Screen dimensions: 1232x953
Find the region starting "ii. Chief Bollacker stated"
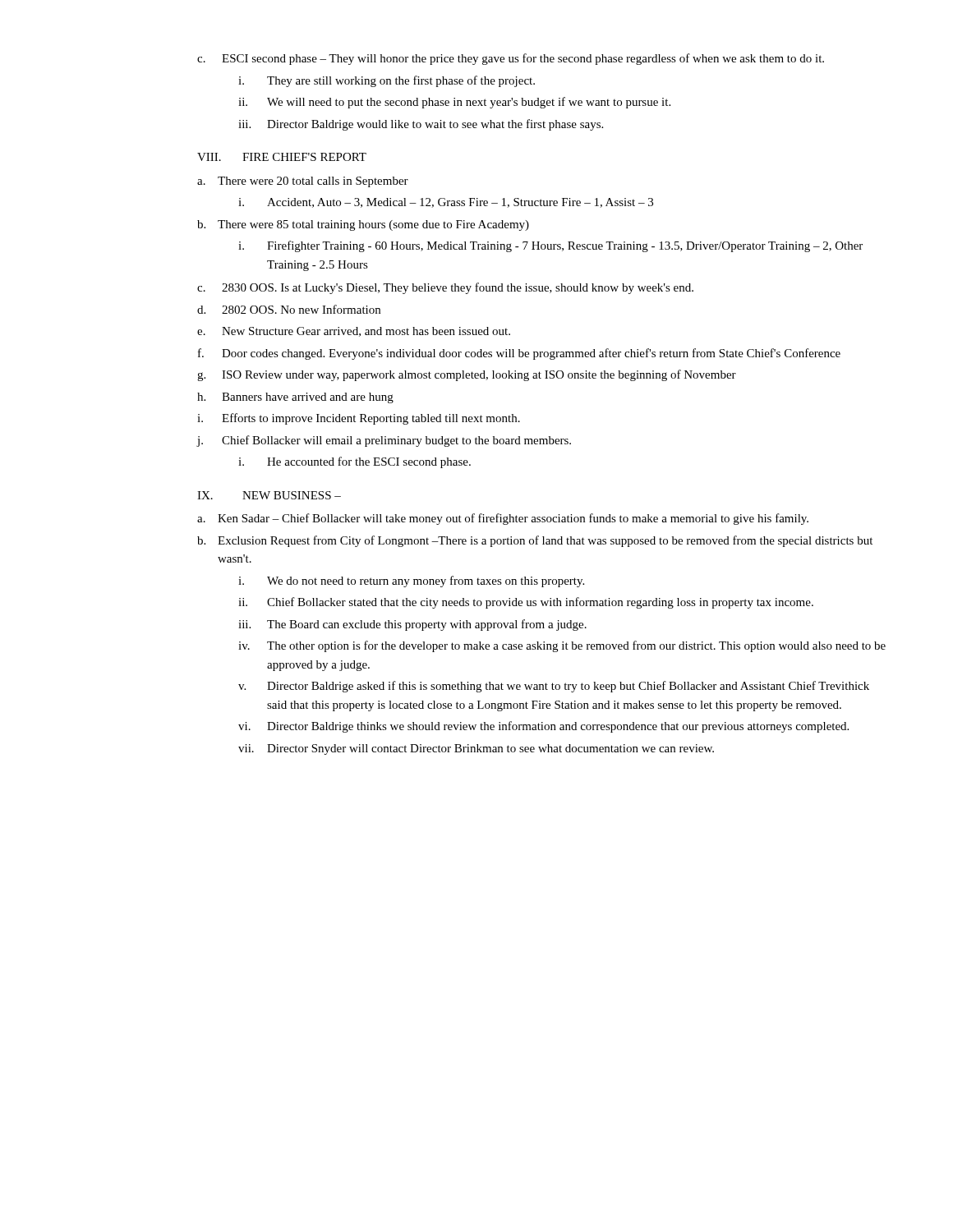(526, 602)
